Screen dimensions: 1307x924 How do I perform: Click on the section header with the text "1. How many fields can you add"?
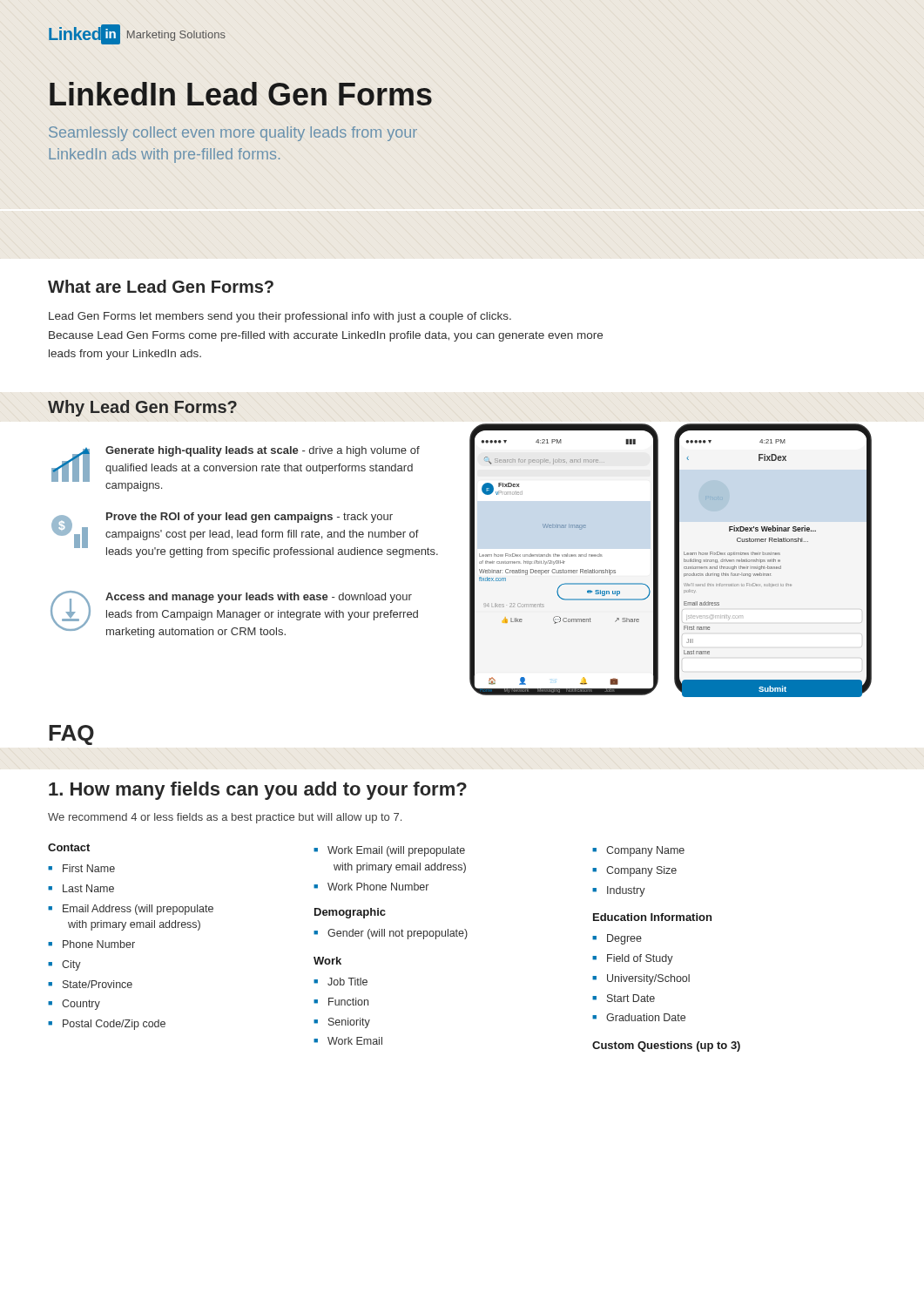tap(462, 789)
